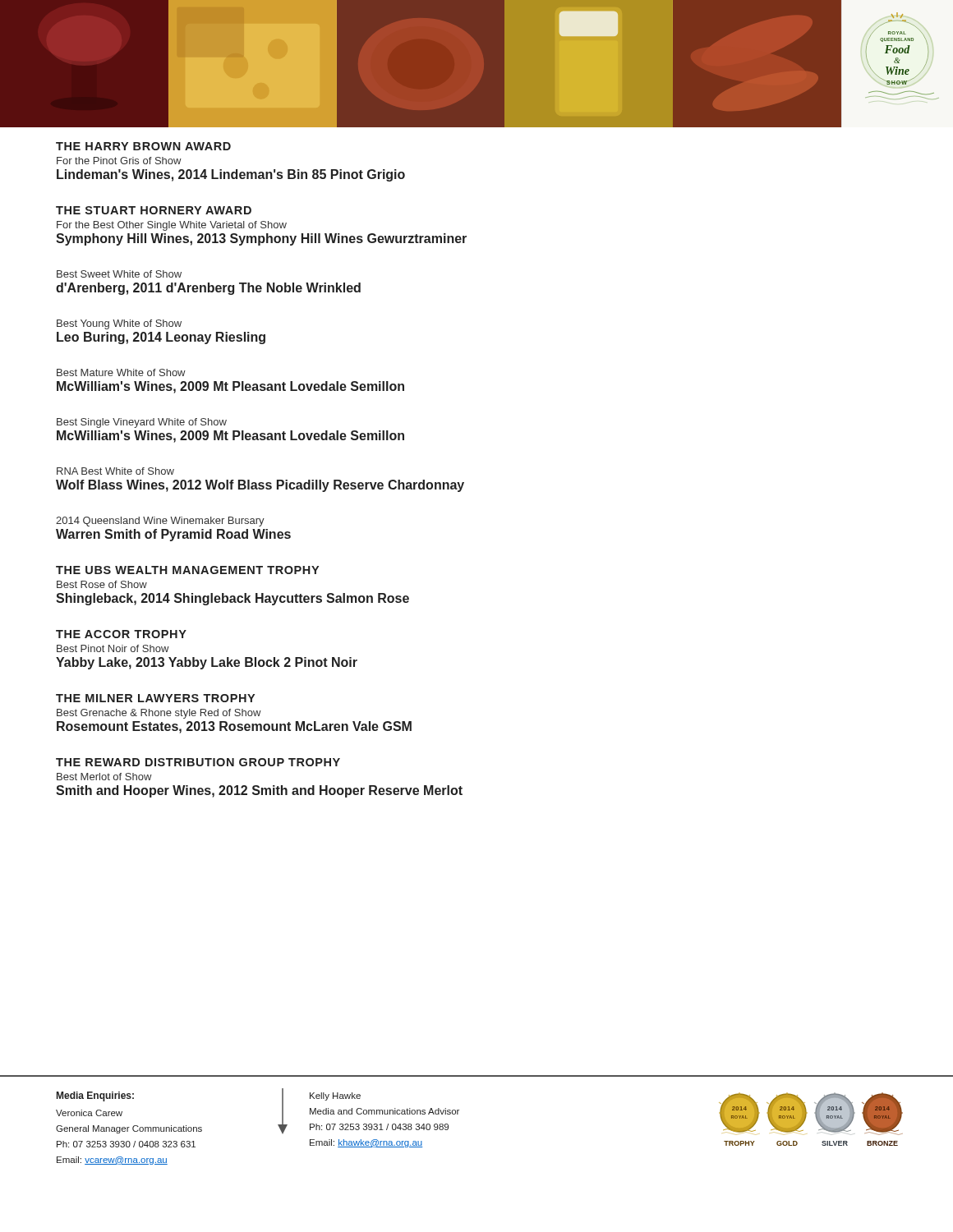Viewport: 953px width, 1232px height.
Task: Find "Best Young White of Show" on this page
Action: [x=119, y=323]
